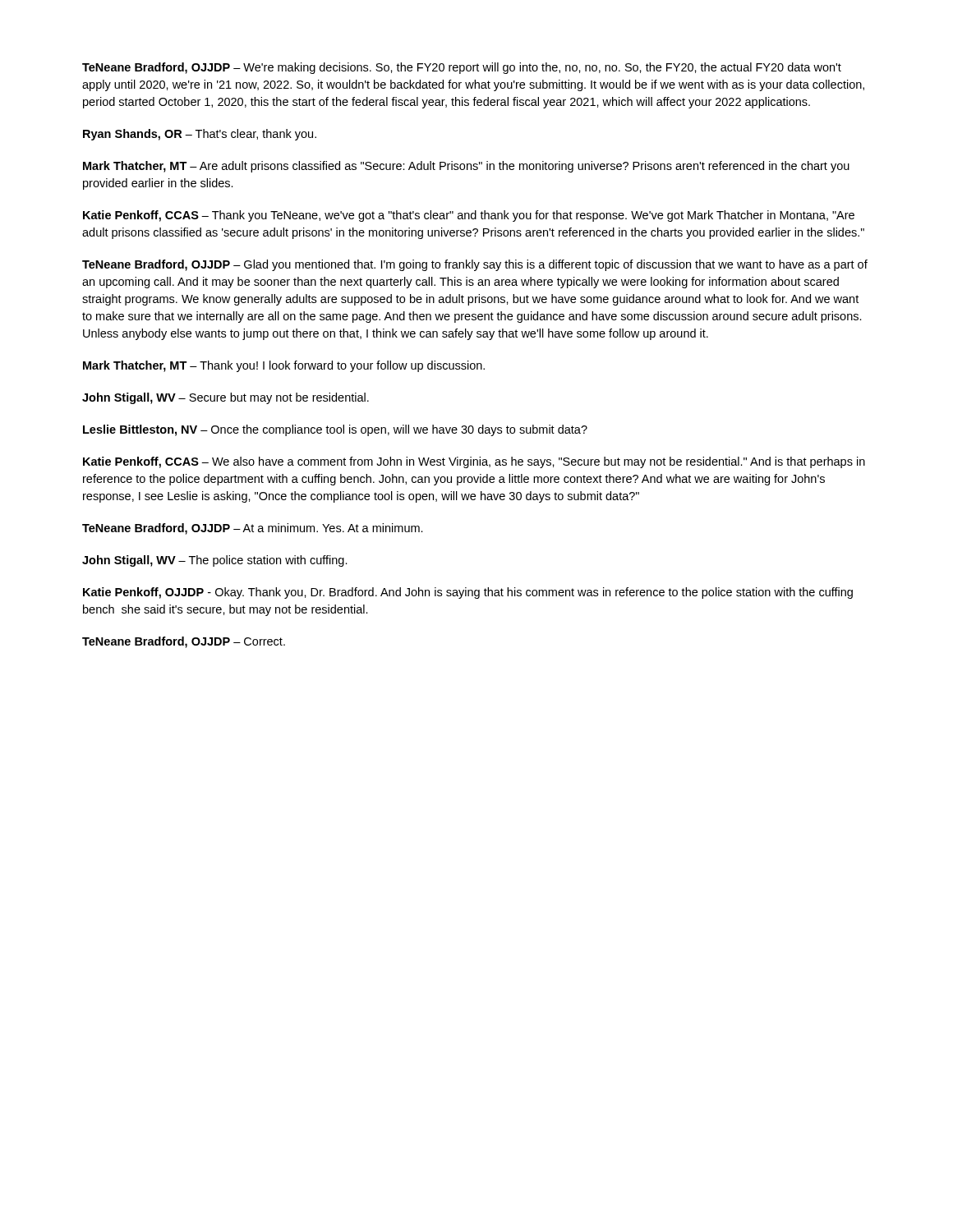Viewport: 953px width, 1232px height.
Task: Select the passage starting "Katie Penkoff, CCAS – Thank you TeNeane, we've"
Action: click(x=473, y=224)
